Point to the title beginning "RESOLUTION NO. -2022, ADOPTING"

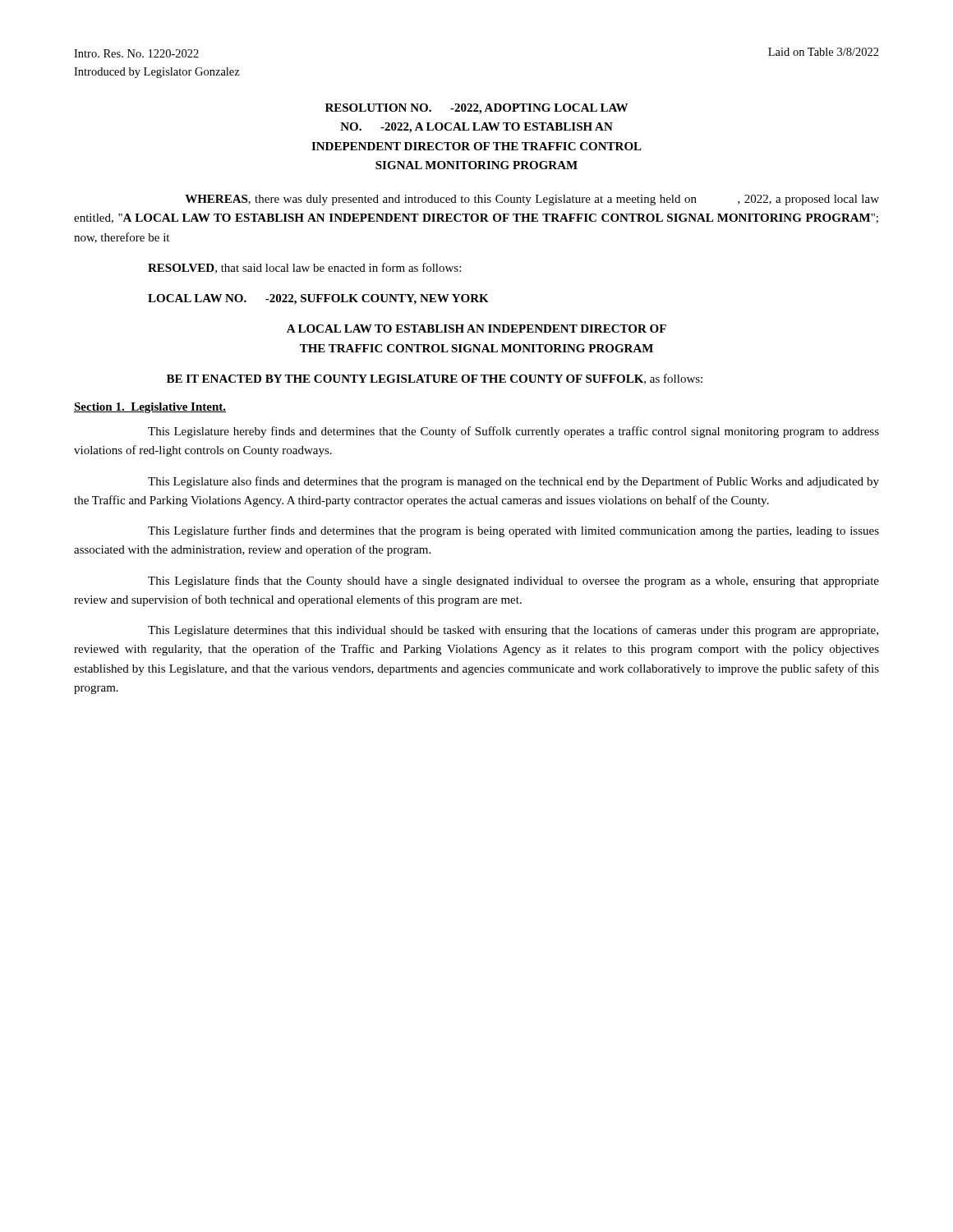point(476,136)
